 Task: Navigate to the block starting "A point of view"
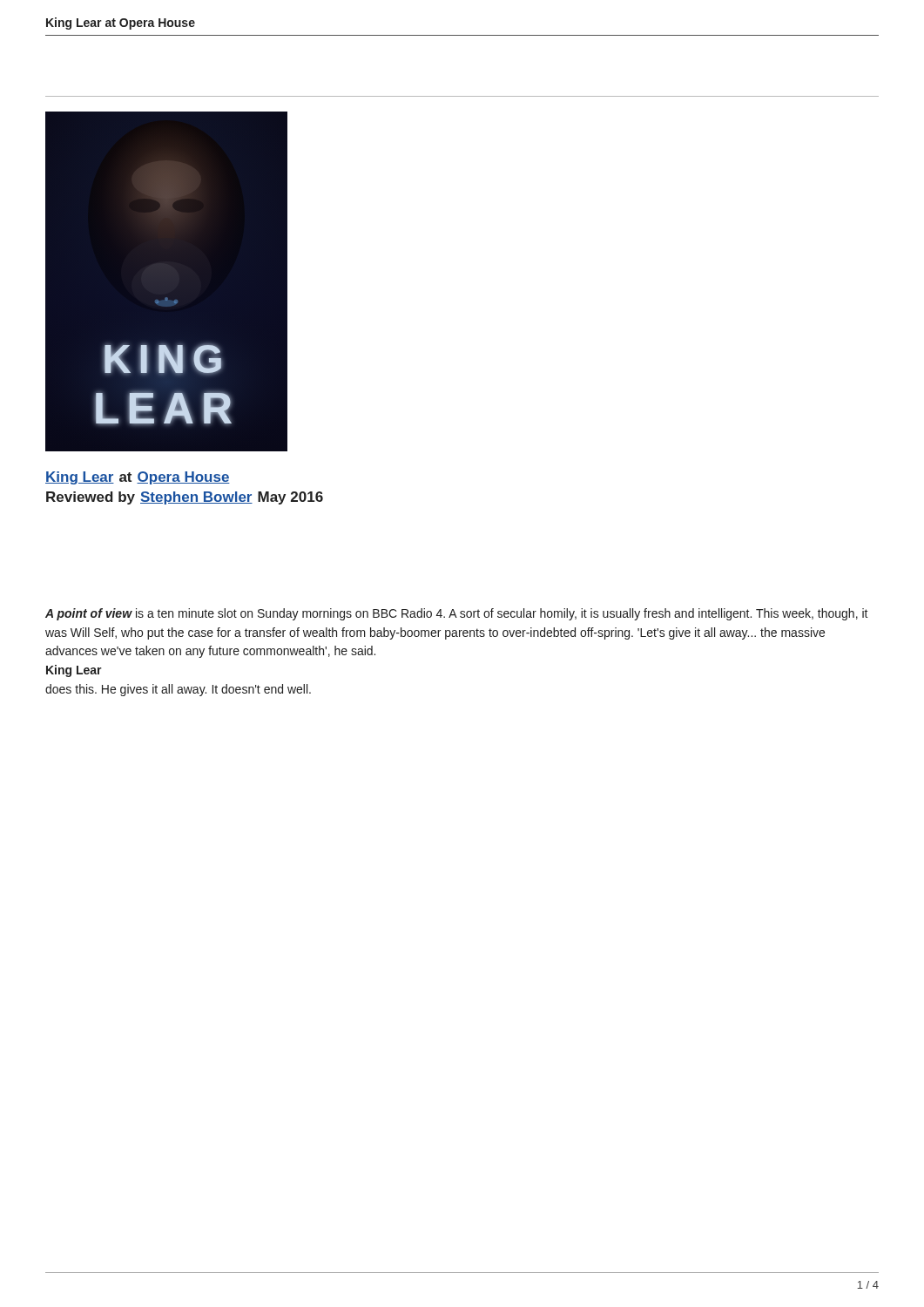tap(457, 614)
